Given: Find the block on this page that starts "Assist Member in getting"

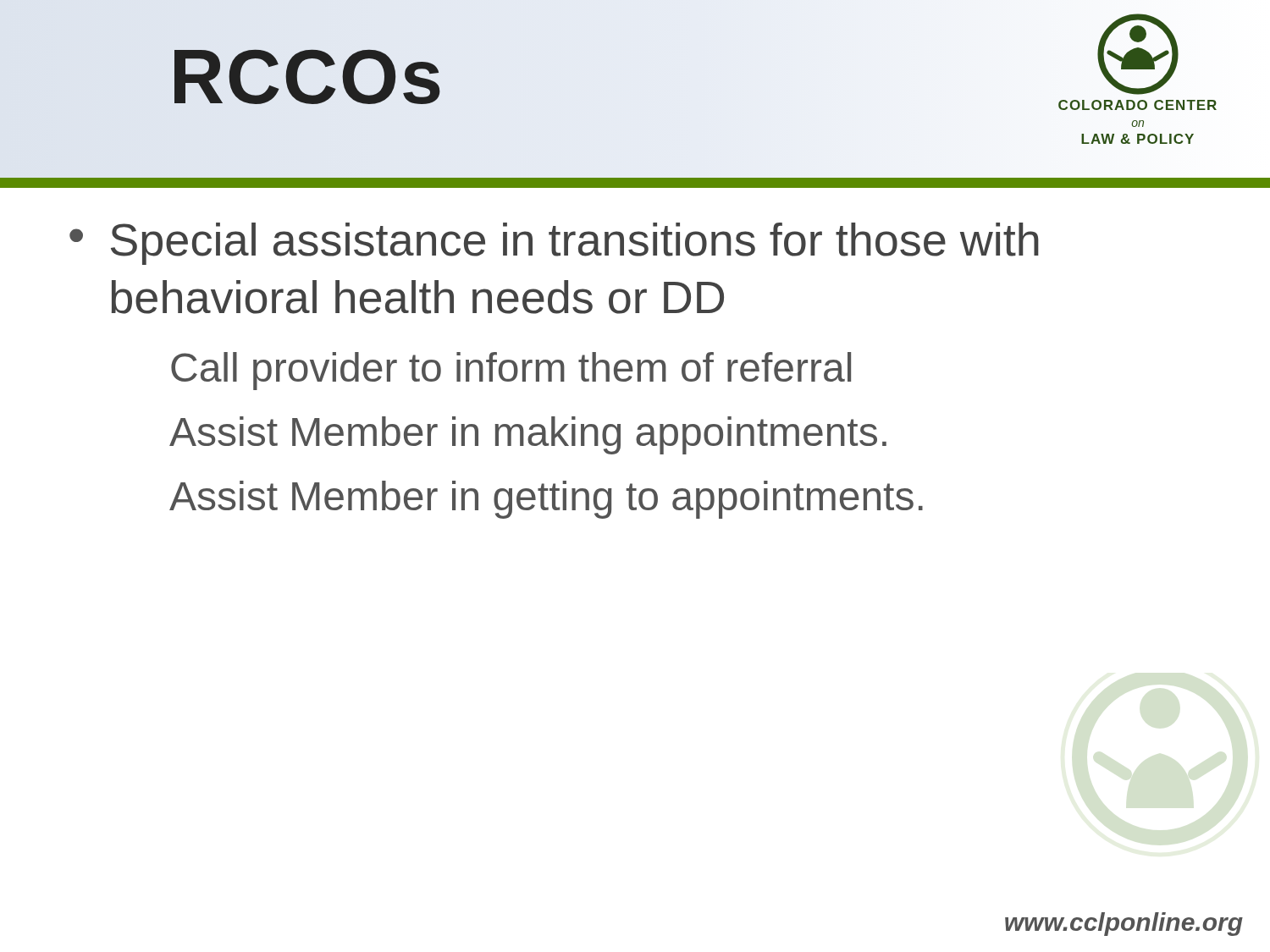Looking at the screenshot, I should 548,496.
